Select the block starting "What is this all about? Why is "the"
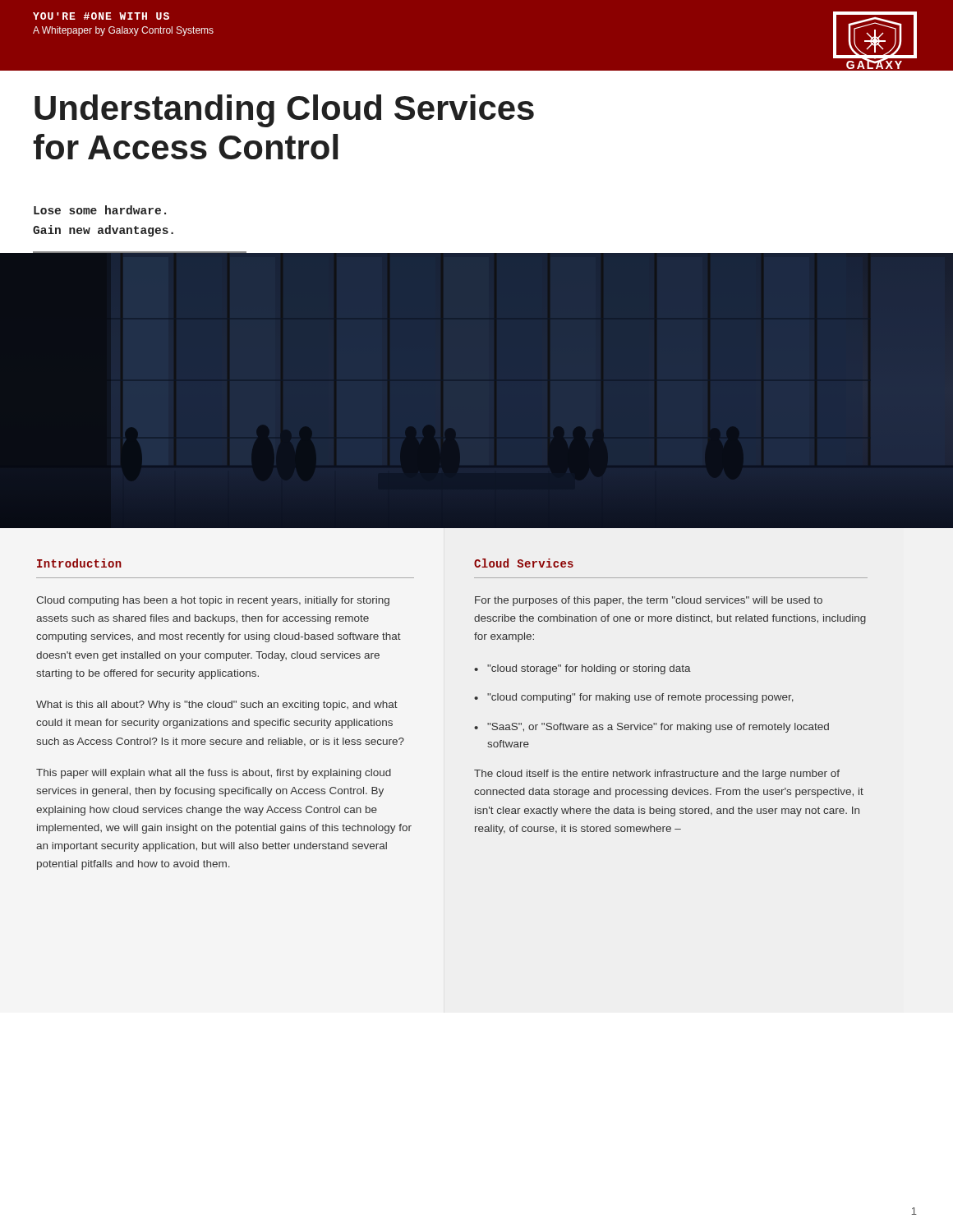The width and height of the screenshot is (953, 1232). coord(225,723)
